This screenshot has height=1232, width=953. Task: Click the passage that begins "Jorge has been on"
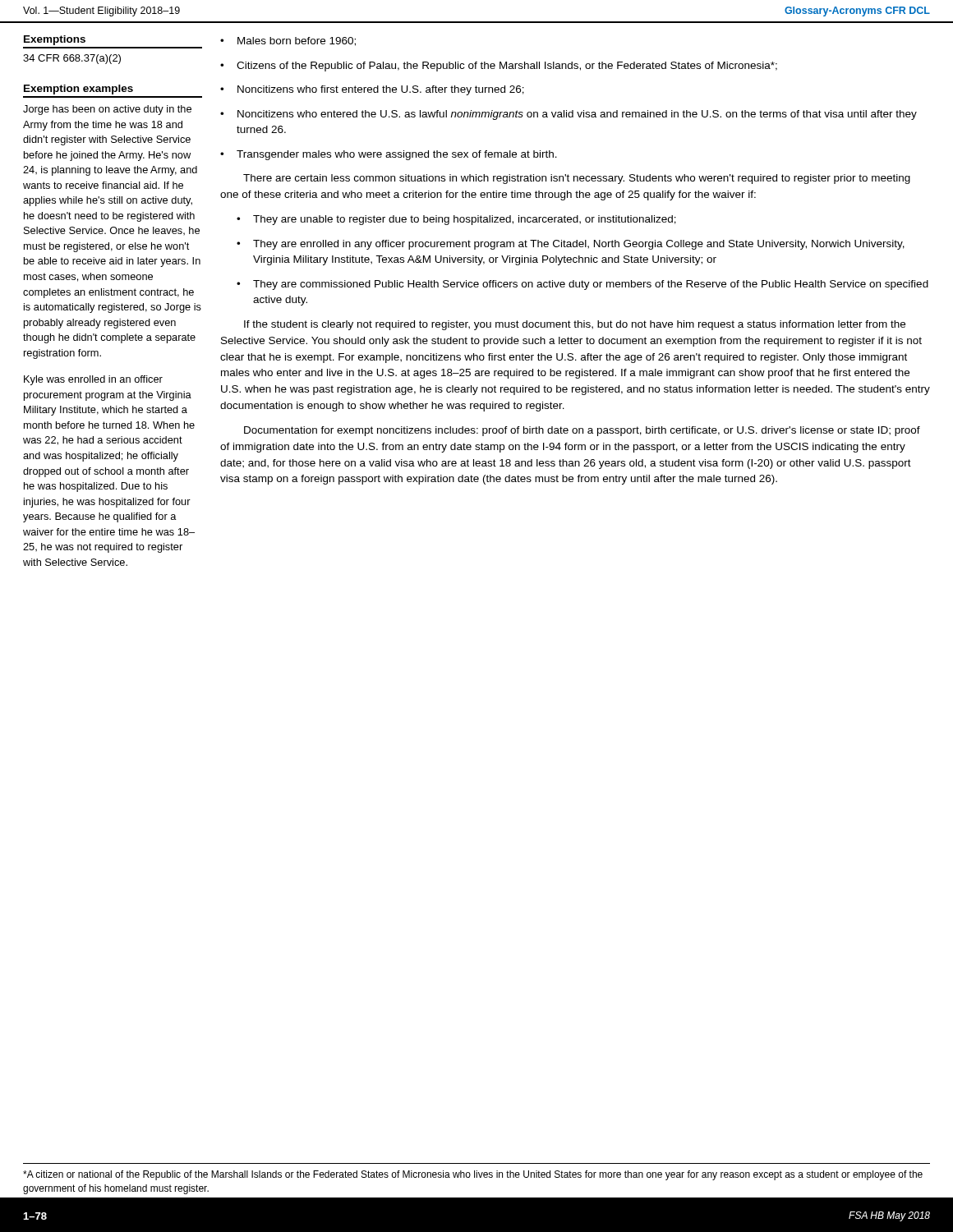pos(112,231)
